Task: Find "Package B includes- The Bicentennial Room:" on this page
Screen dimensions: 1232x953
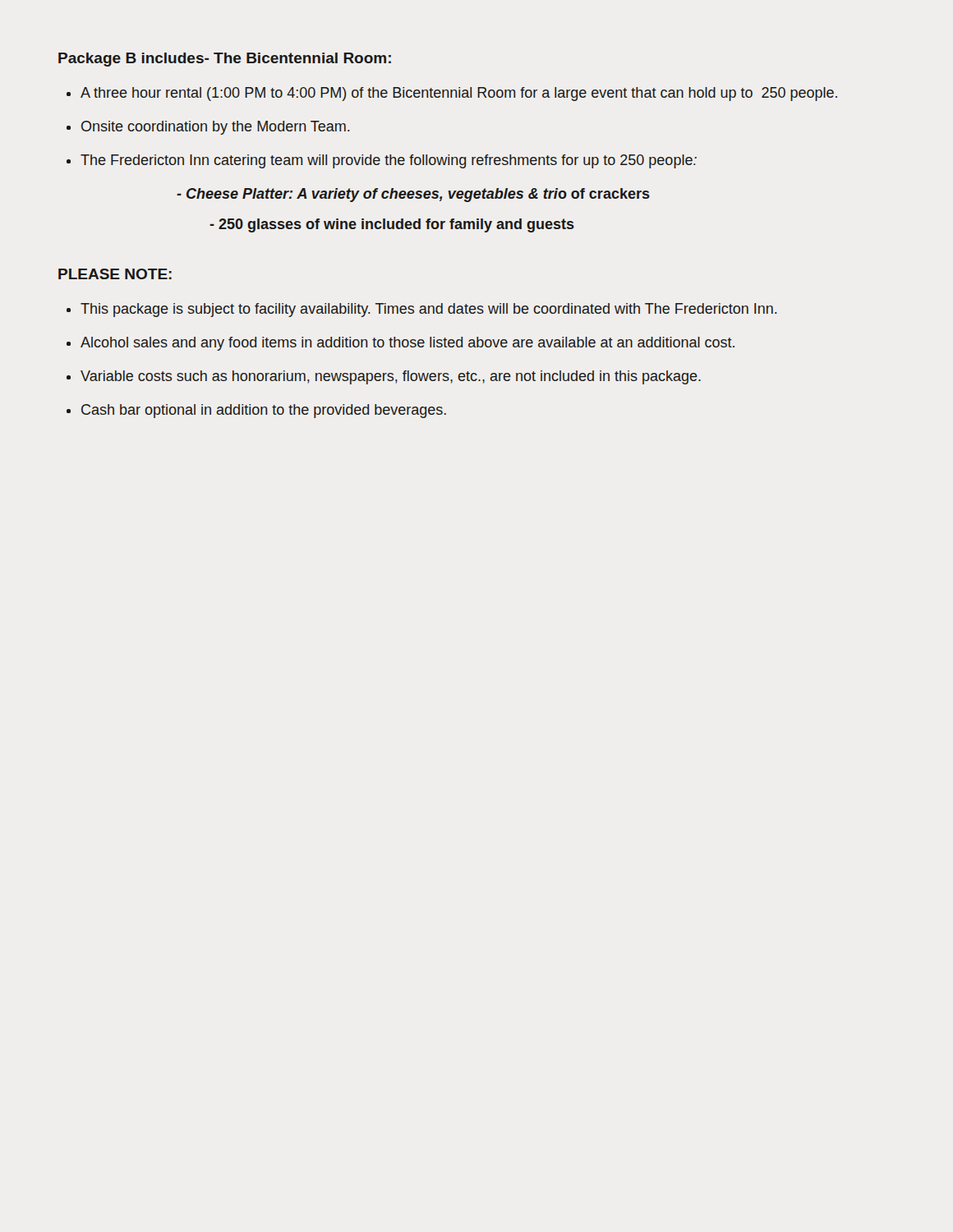Action: (225, 58)
